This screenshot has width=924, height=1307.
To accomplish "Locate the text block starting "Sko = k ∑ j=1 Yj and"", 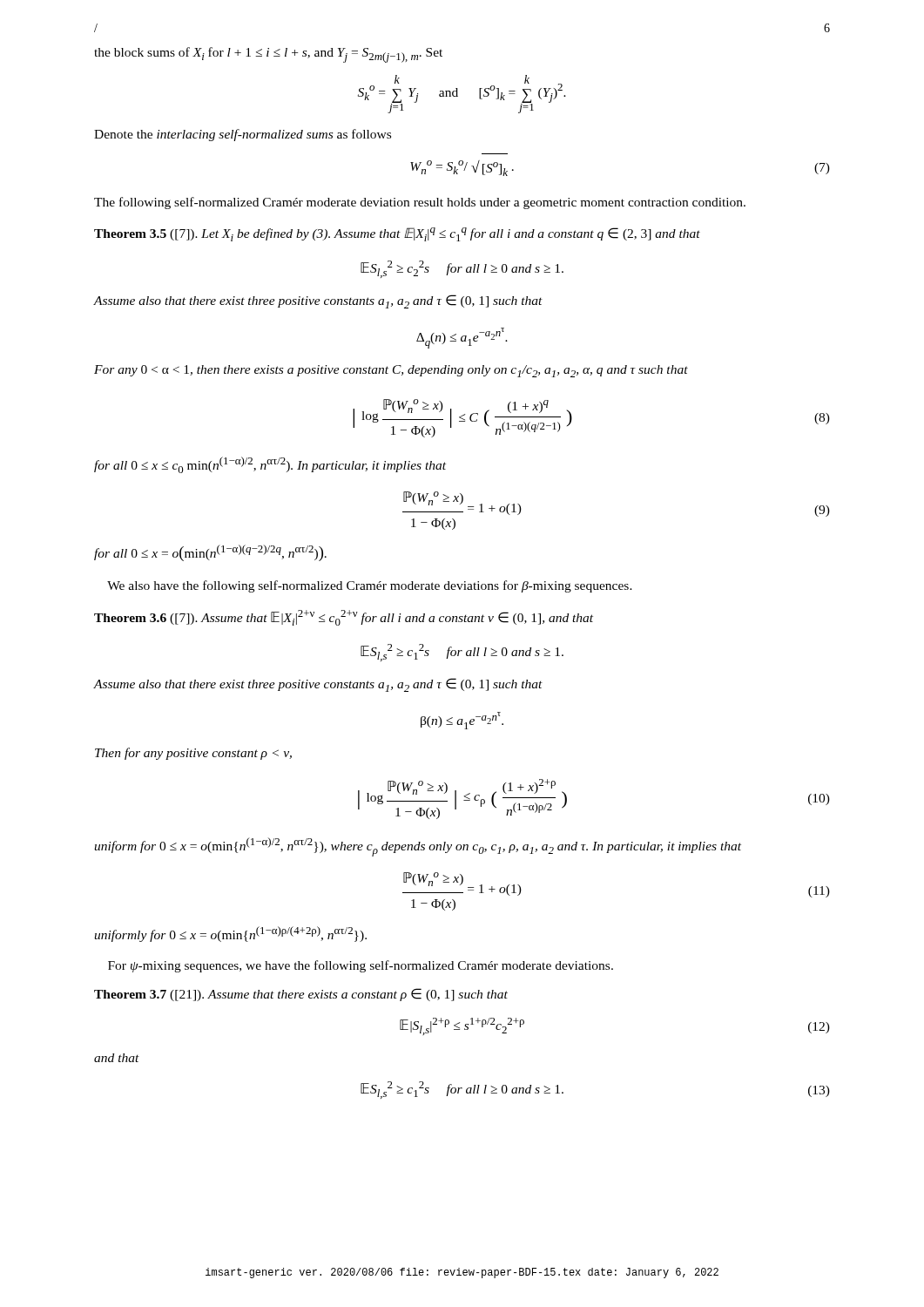I will click(462, 94).
